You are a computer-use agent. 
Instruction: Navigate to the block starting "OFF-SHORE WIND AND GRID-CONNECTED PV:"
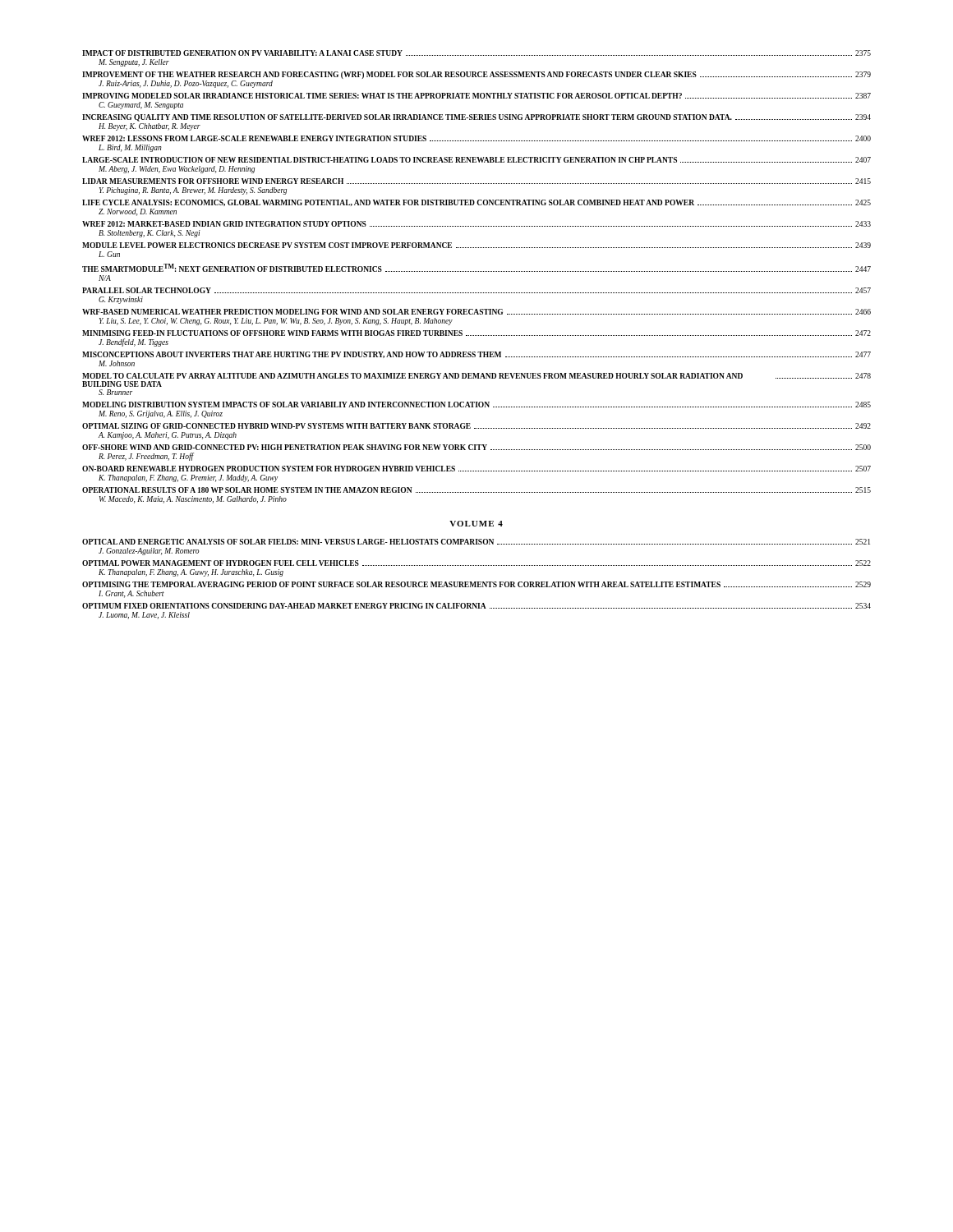coord(476,452)
